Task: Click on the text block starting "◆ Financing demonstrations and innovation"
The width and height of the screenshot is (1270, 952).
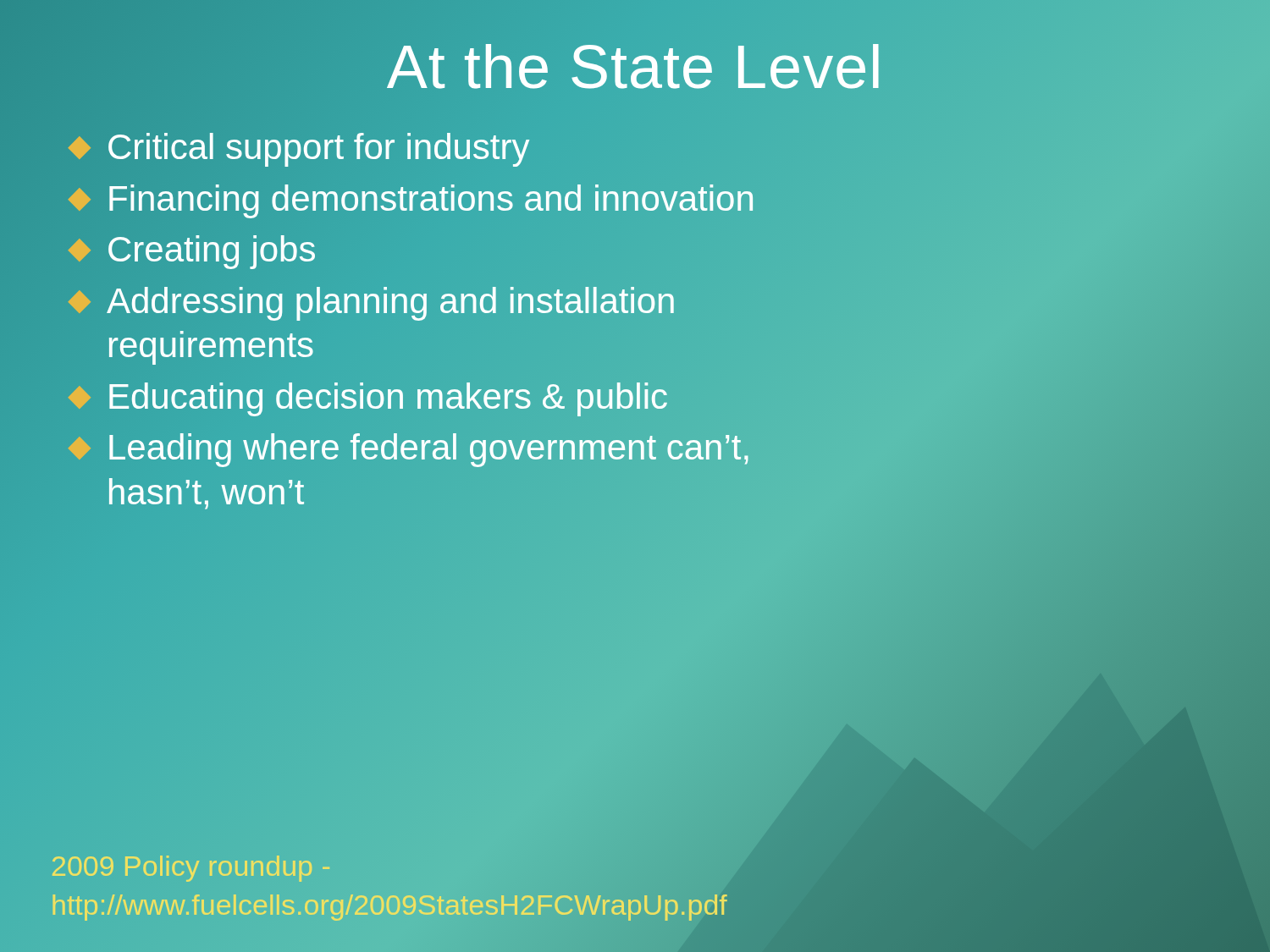Action: (411, 199)
